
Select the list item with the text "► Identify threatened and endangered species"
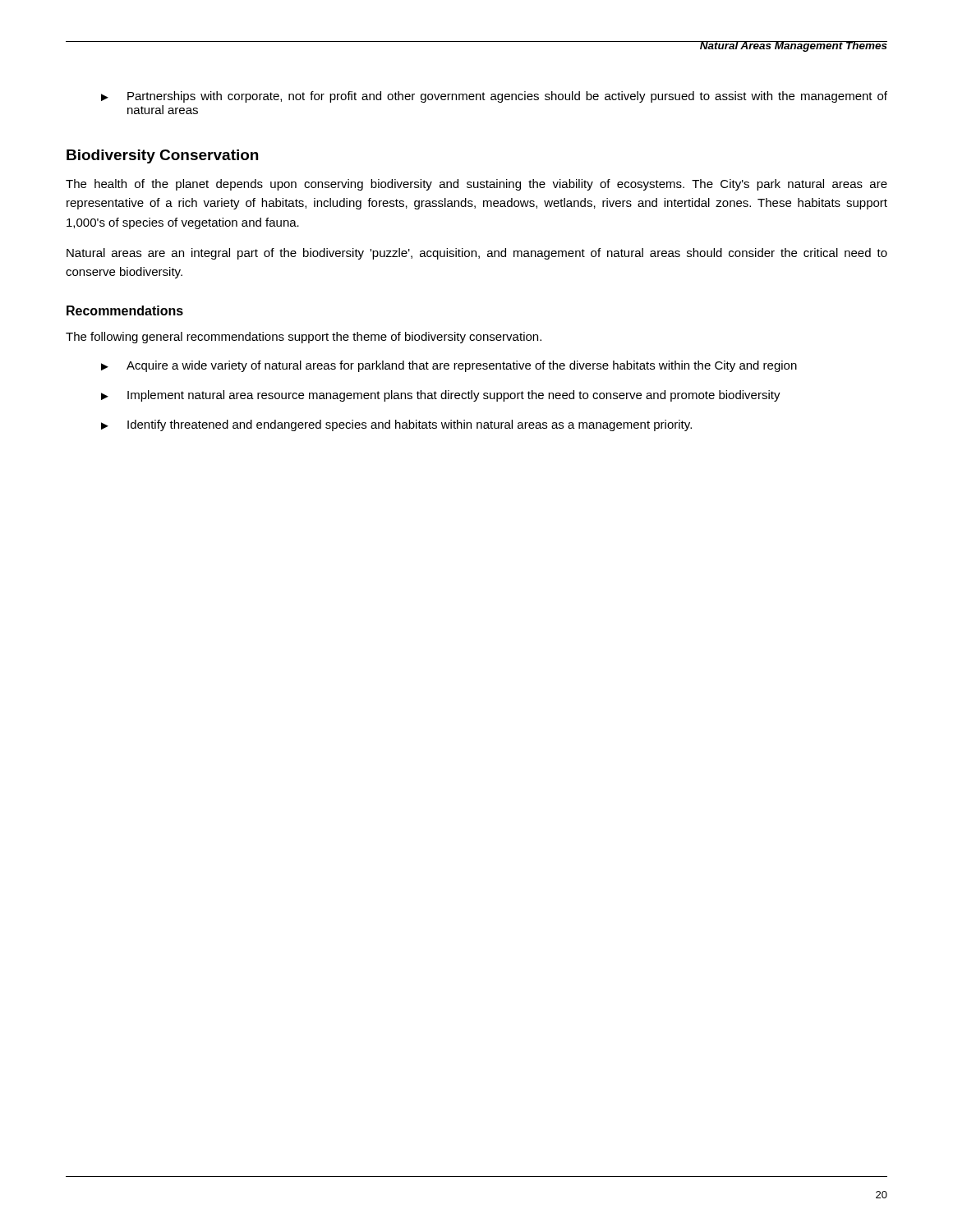[x=493, y=424]
